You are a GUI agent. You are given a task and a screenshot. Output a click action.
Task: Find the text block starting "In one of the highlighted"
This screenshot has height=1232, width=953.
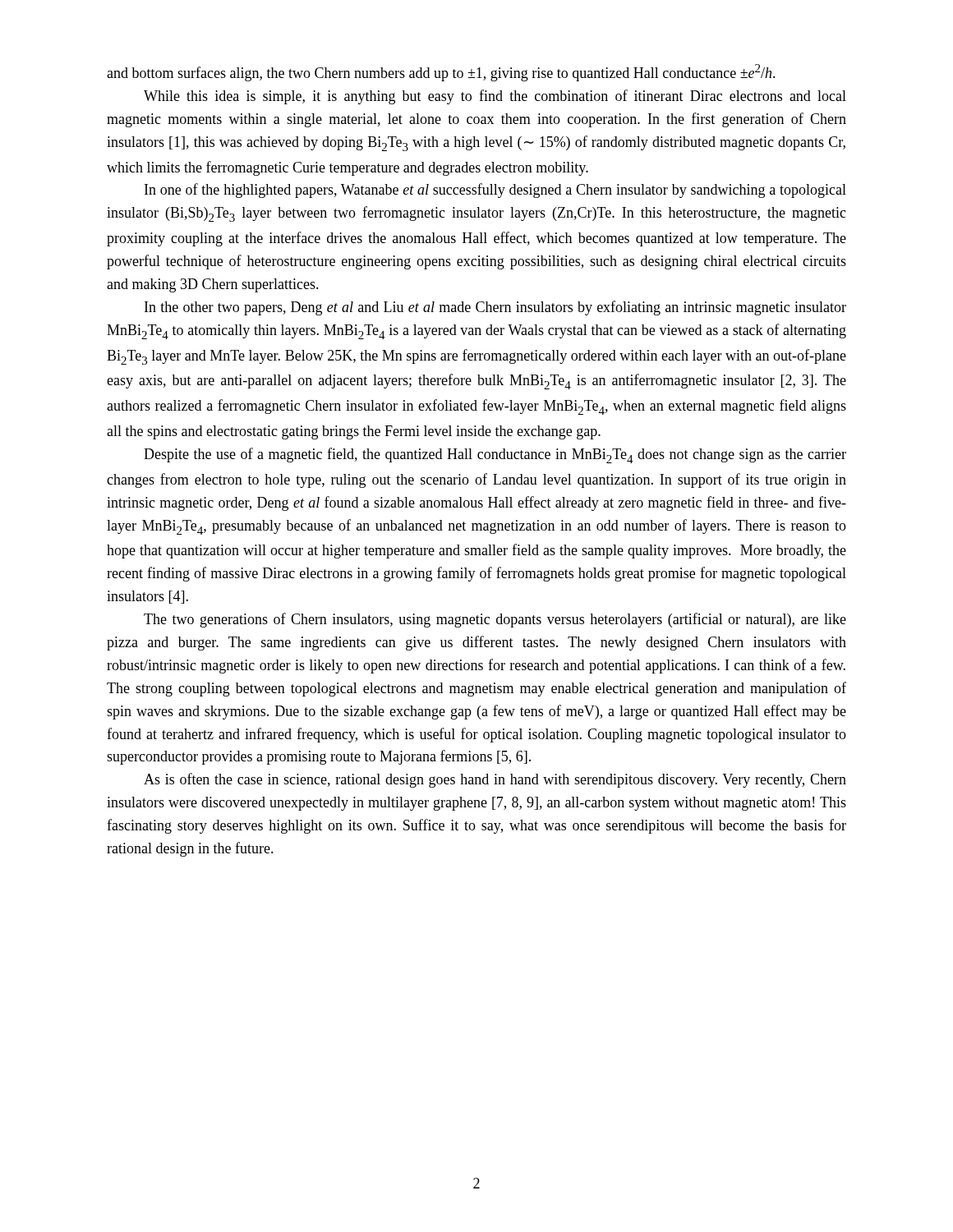pos(476,238)
